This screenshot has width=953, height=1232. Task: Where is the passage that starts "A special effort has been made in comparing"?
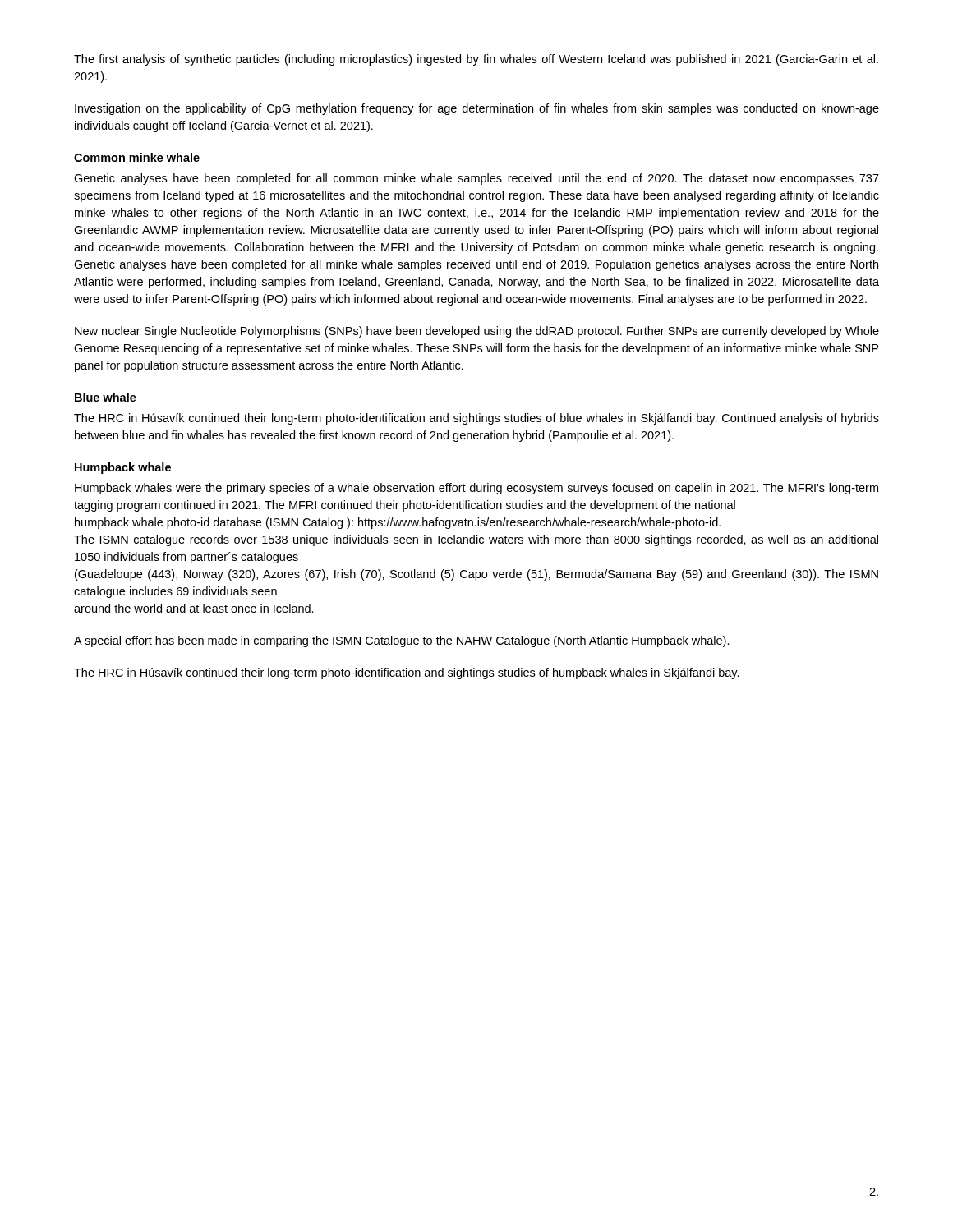[402, 641]
